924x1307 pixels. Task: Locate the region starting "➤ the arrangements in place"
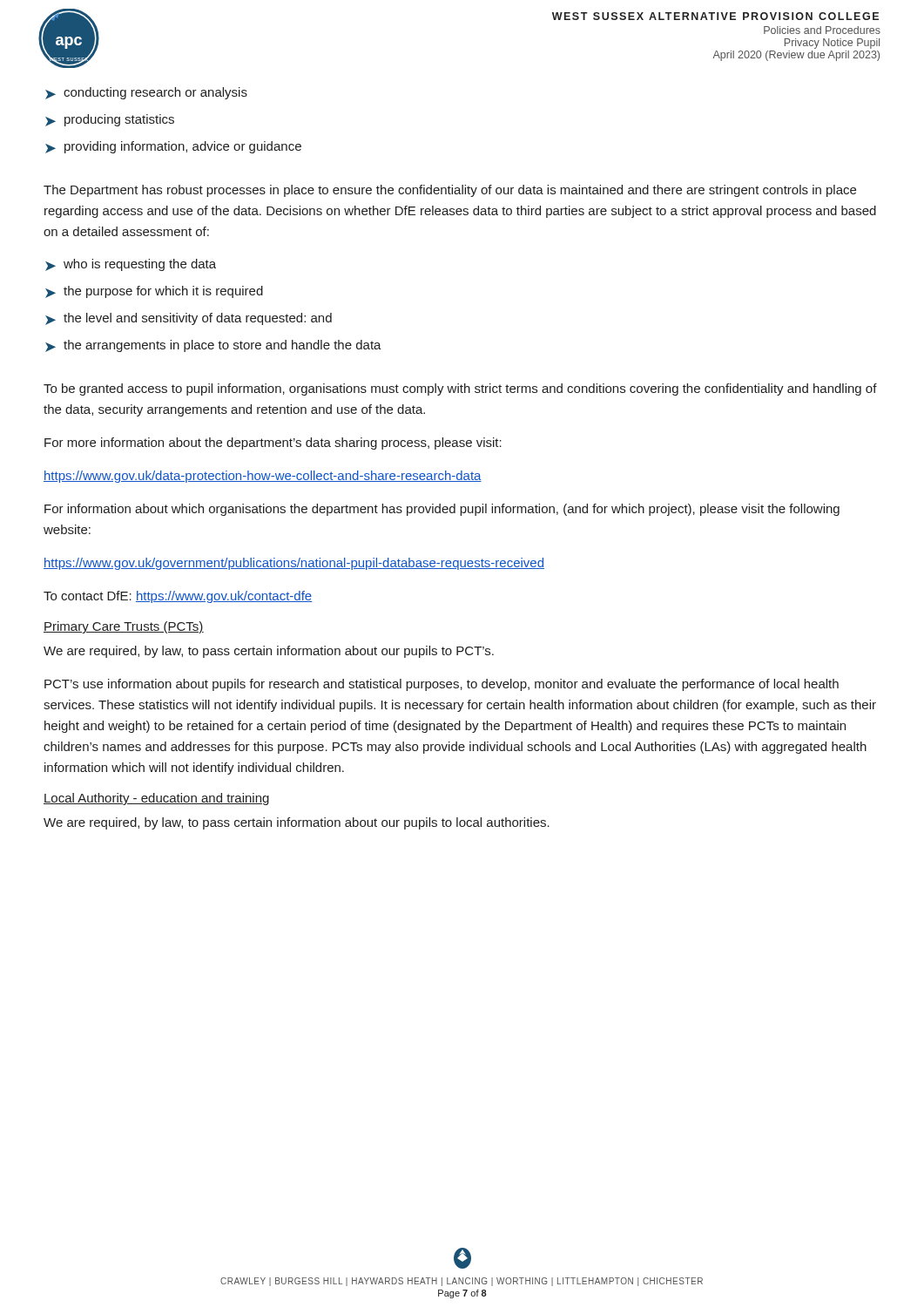pos(212,347)
